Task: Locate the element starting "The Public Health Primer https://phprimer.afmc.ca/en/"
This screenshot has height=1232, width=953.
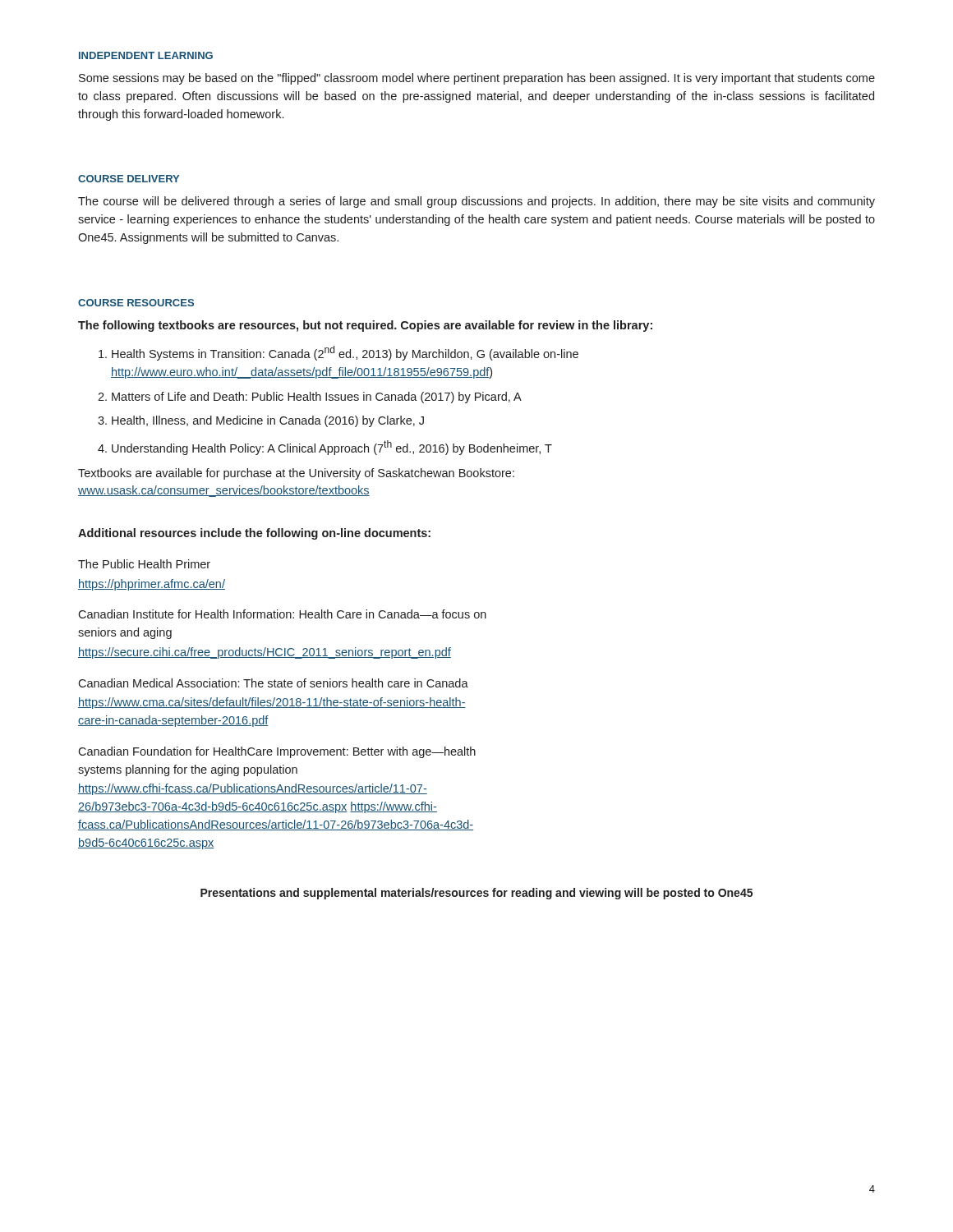Action: [144, 564]
